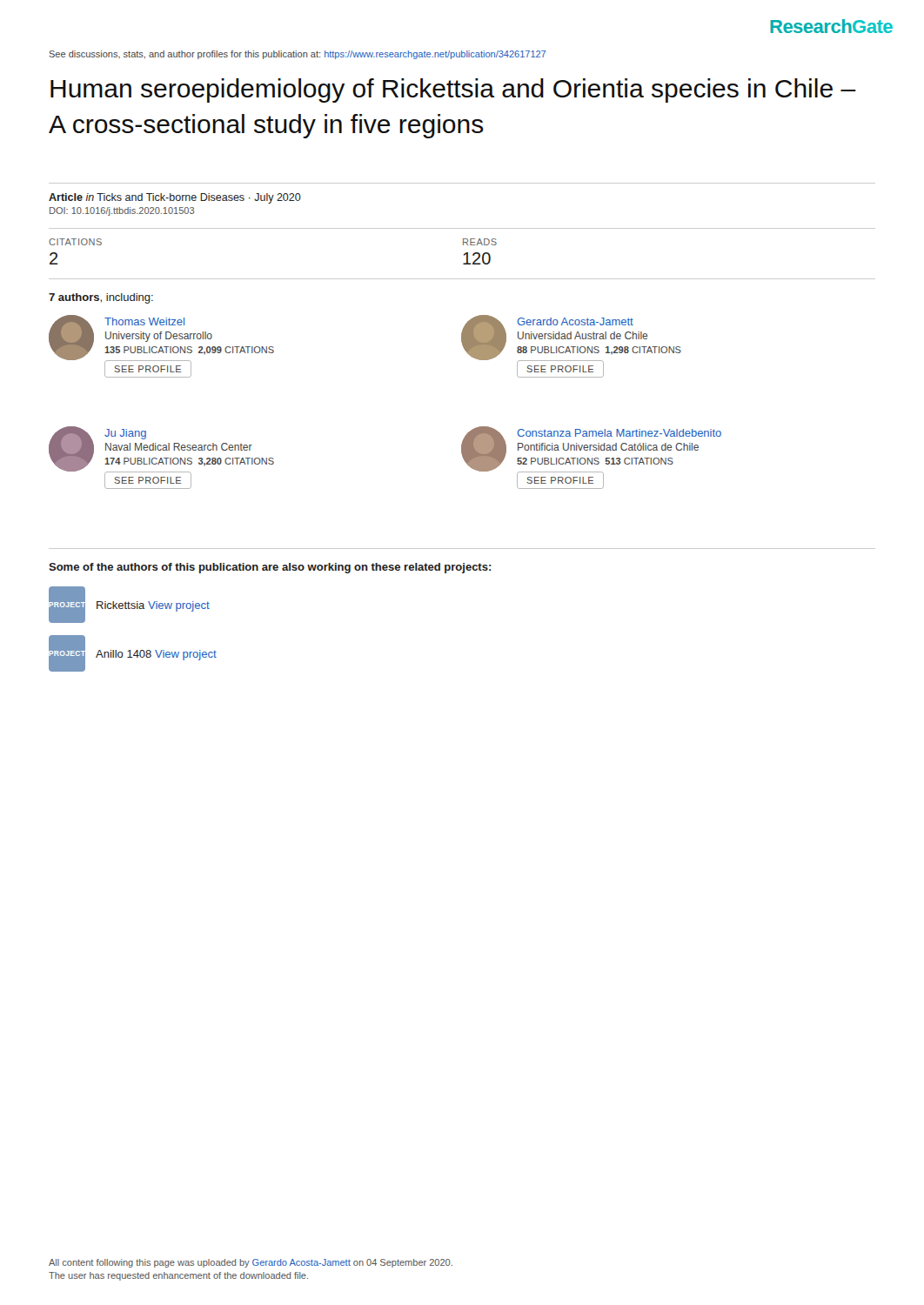This screenshot has width=924, height=1305.
Task: Select the title
Action: click(x=462, y=107)
